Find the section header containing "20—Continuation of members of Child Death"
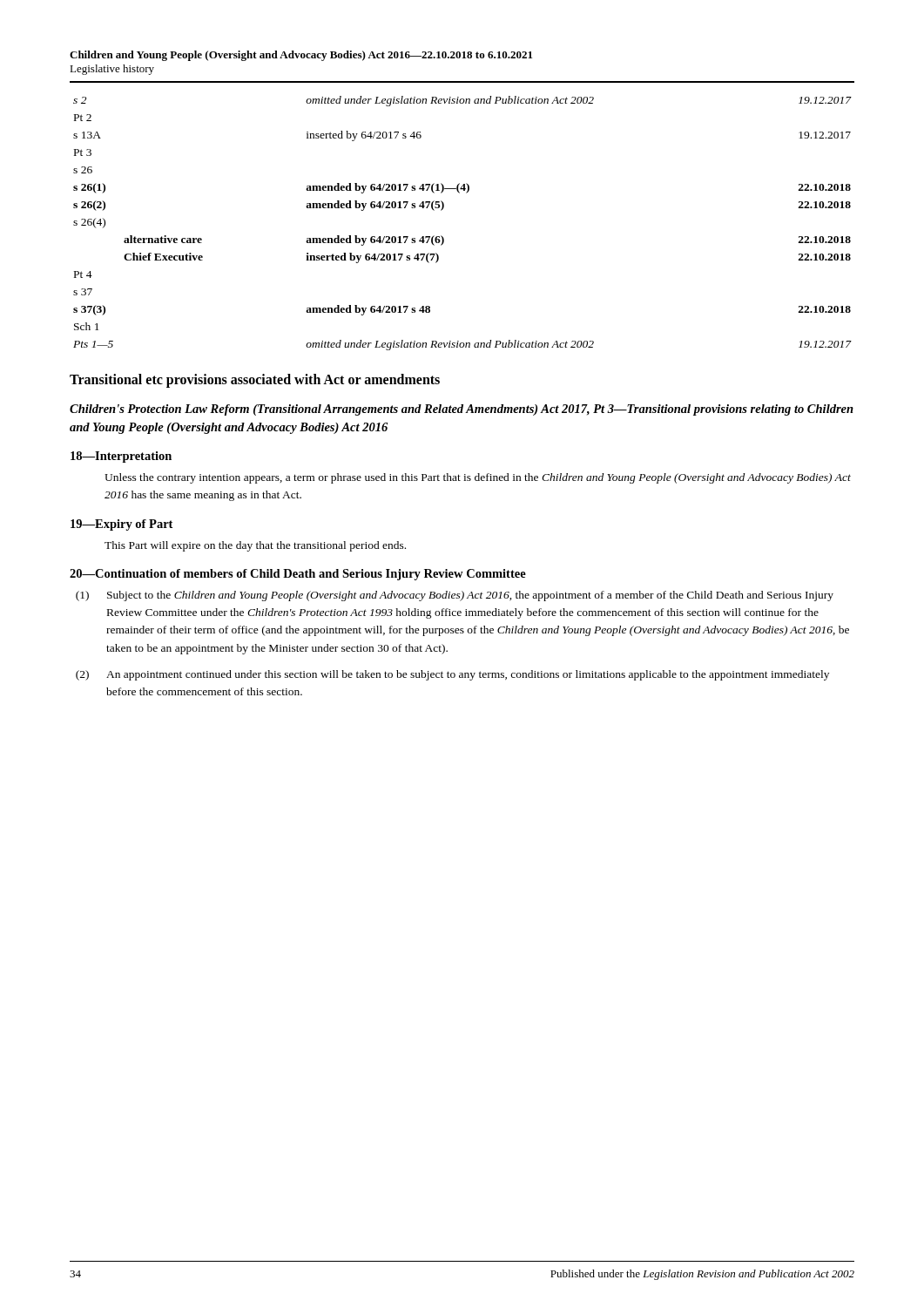Screen dimensions: 1307x924 298,573
